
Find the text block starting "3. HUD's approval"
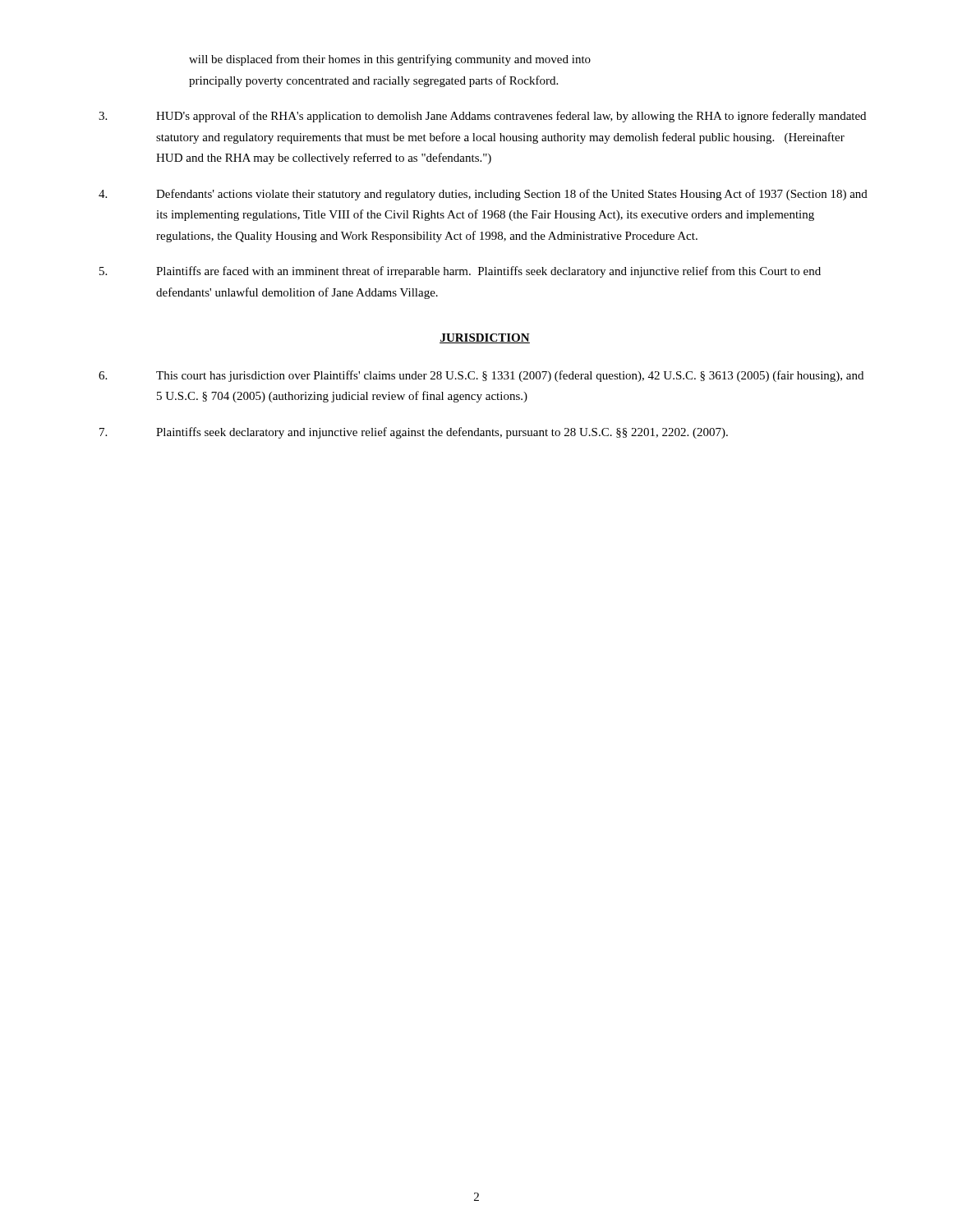[485, 137]
